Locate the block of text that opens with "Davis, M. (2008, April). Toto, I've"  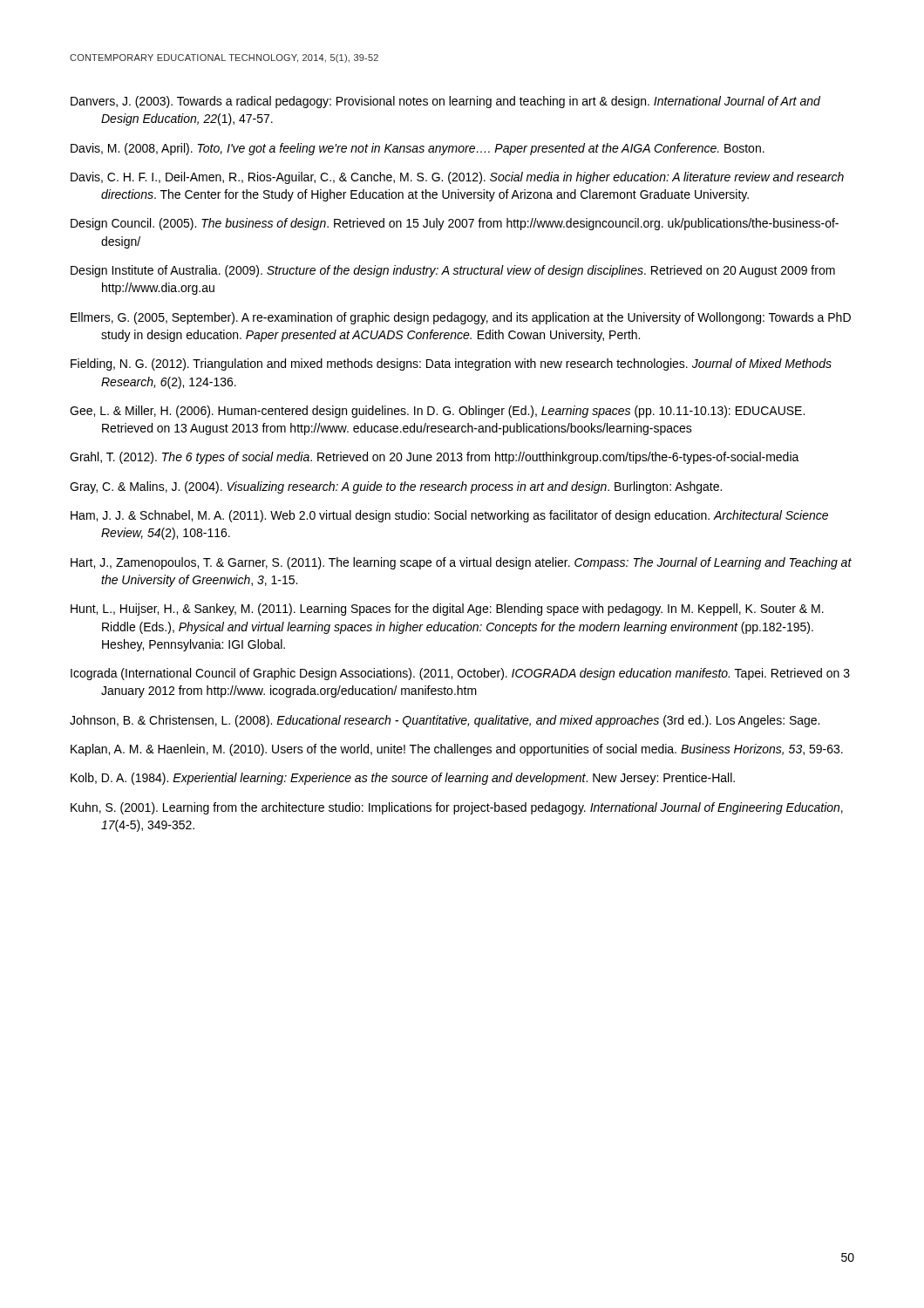tap(417, 148)
